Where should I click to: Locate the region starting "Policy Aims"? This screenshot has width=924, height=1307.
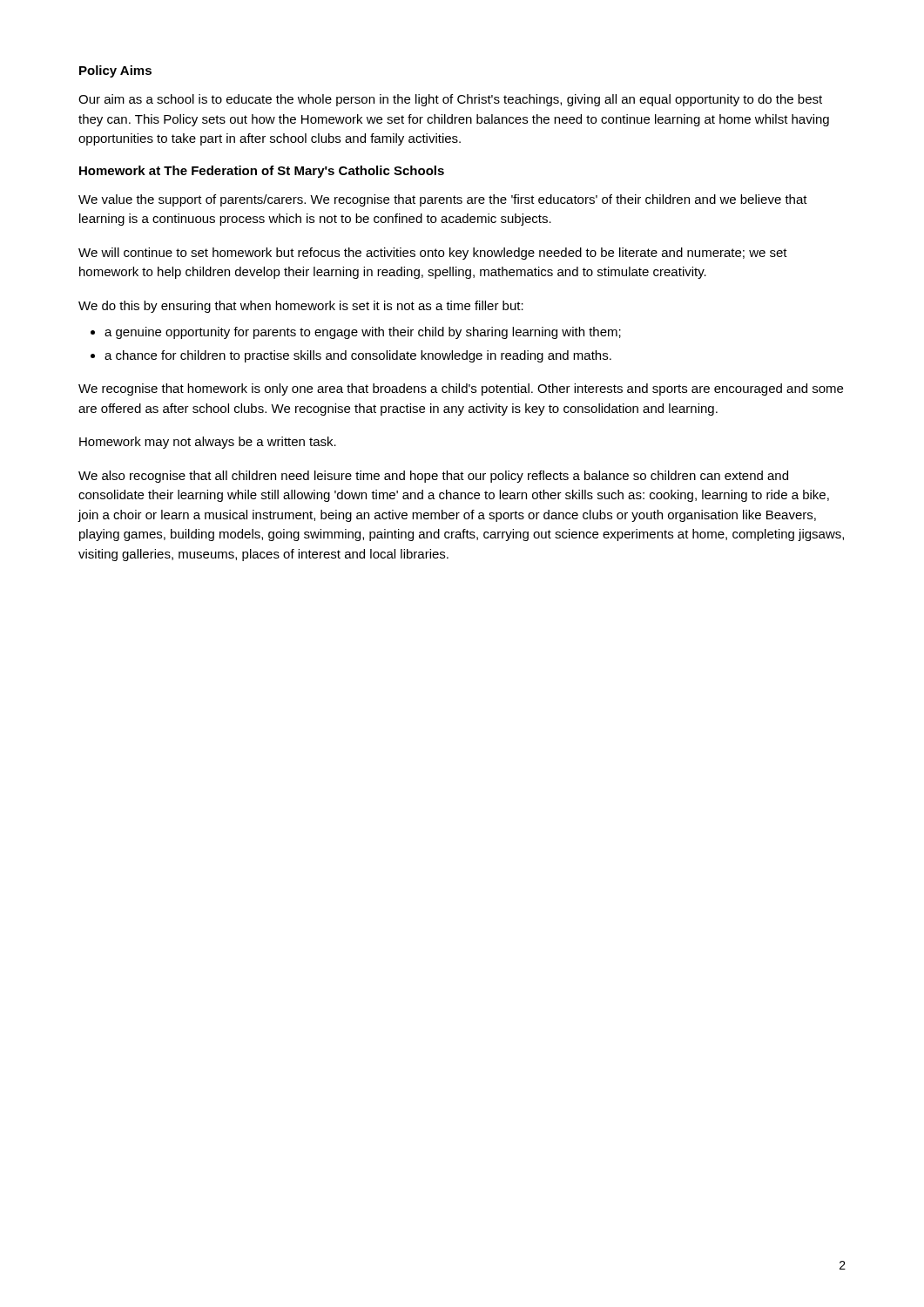[115, 70]
